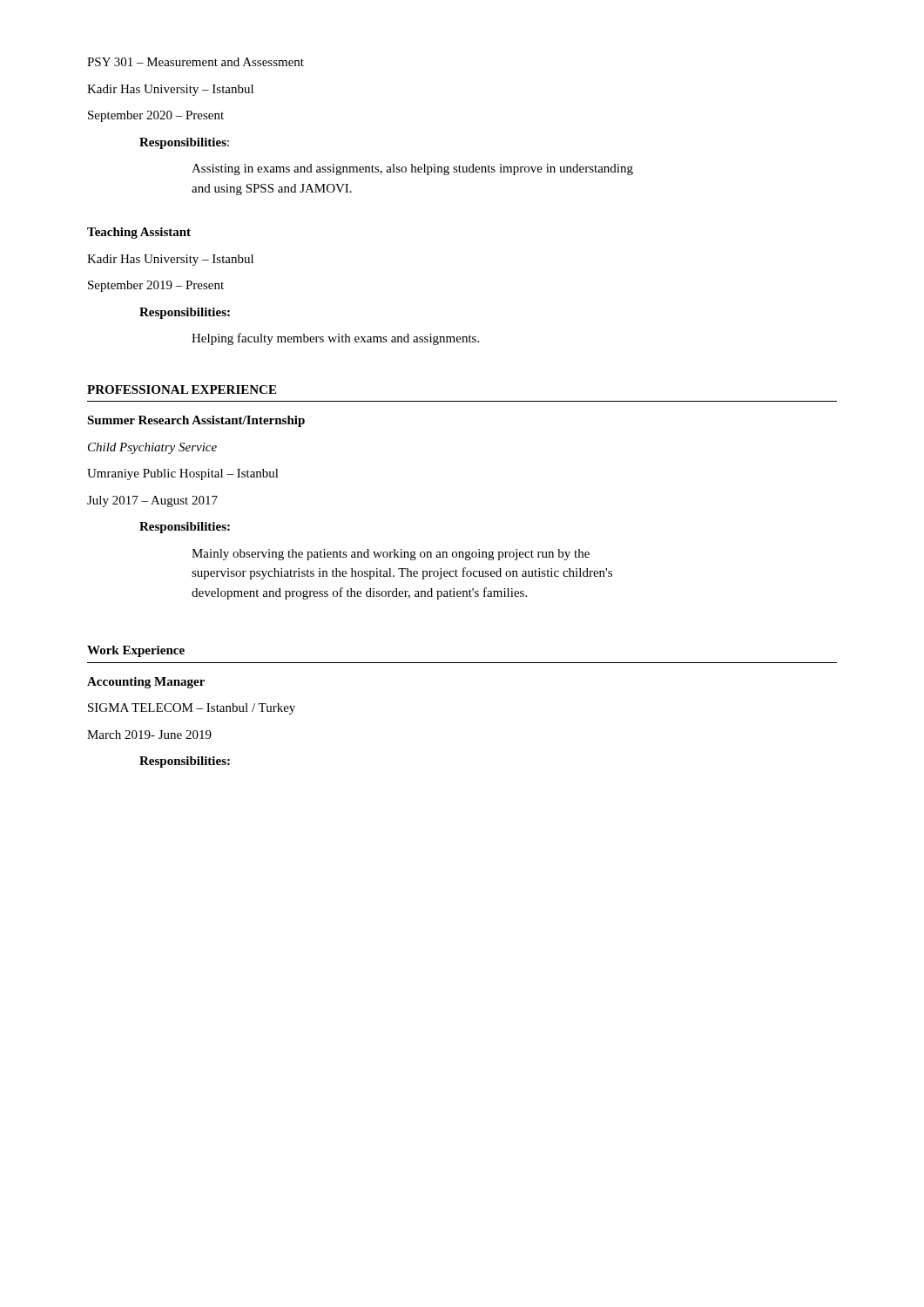Viewport: 924px width, 1307px height.
Task: Locate the text block that says "Mainly observing the patients and working on"
Action: tap(402, 572)
